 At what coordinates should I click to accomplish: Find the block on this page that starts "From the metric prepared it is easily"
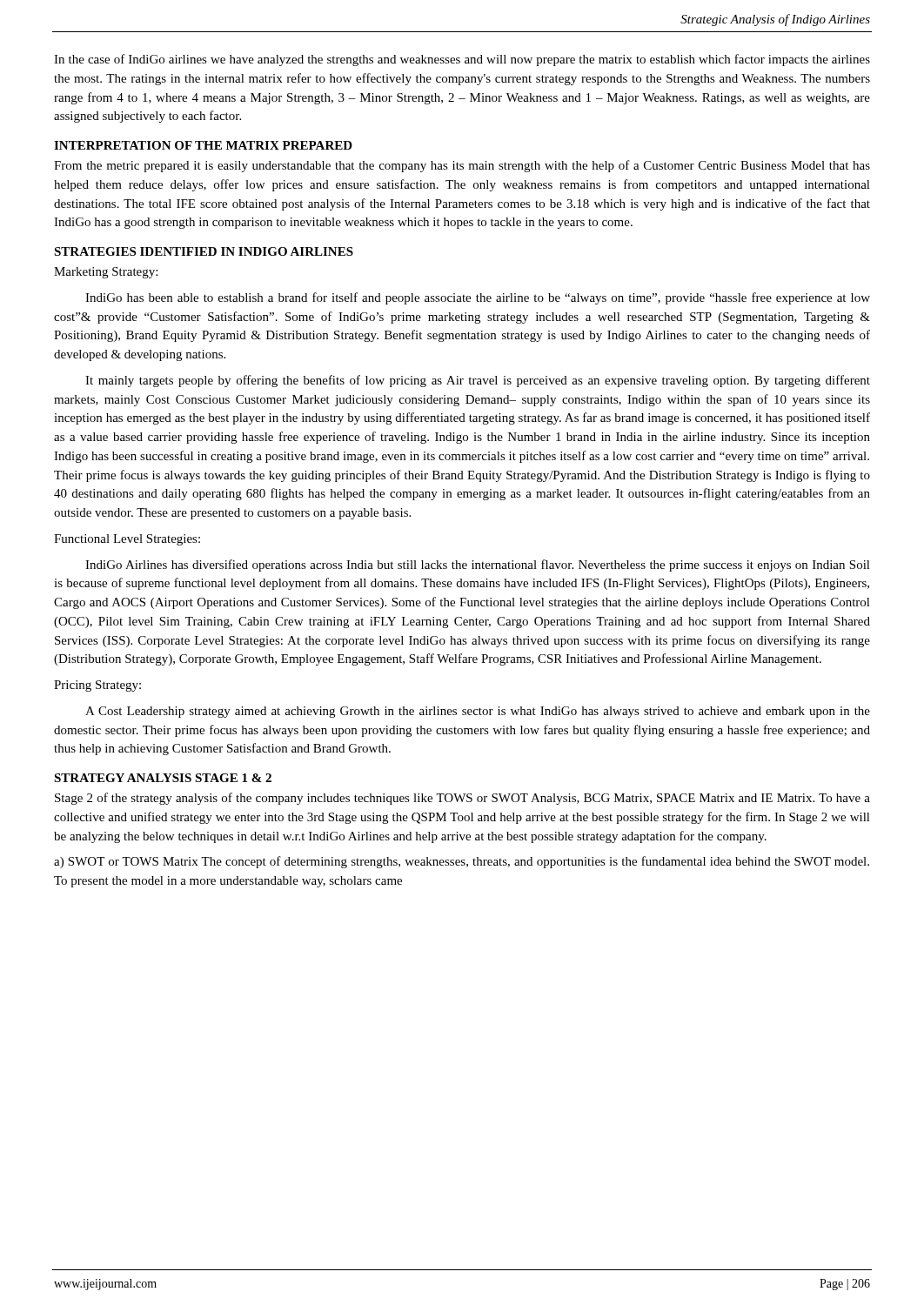(x=462, y=194)
